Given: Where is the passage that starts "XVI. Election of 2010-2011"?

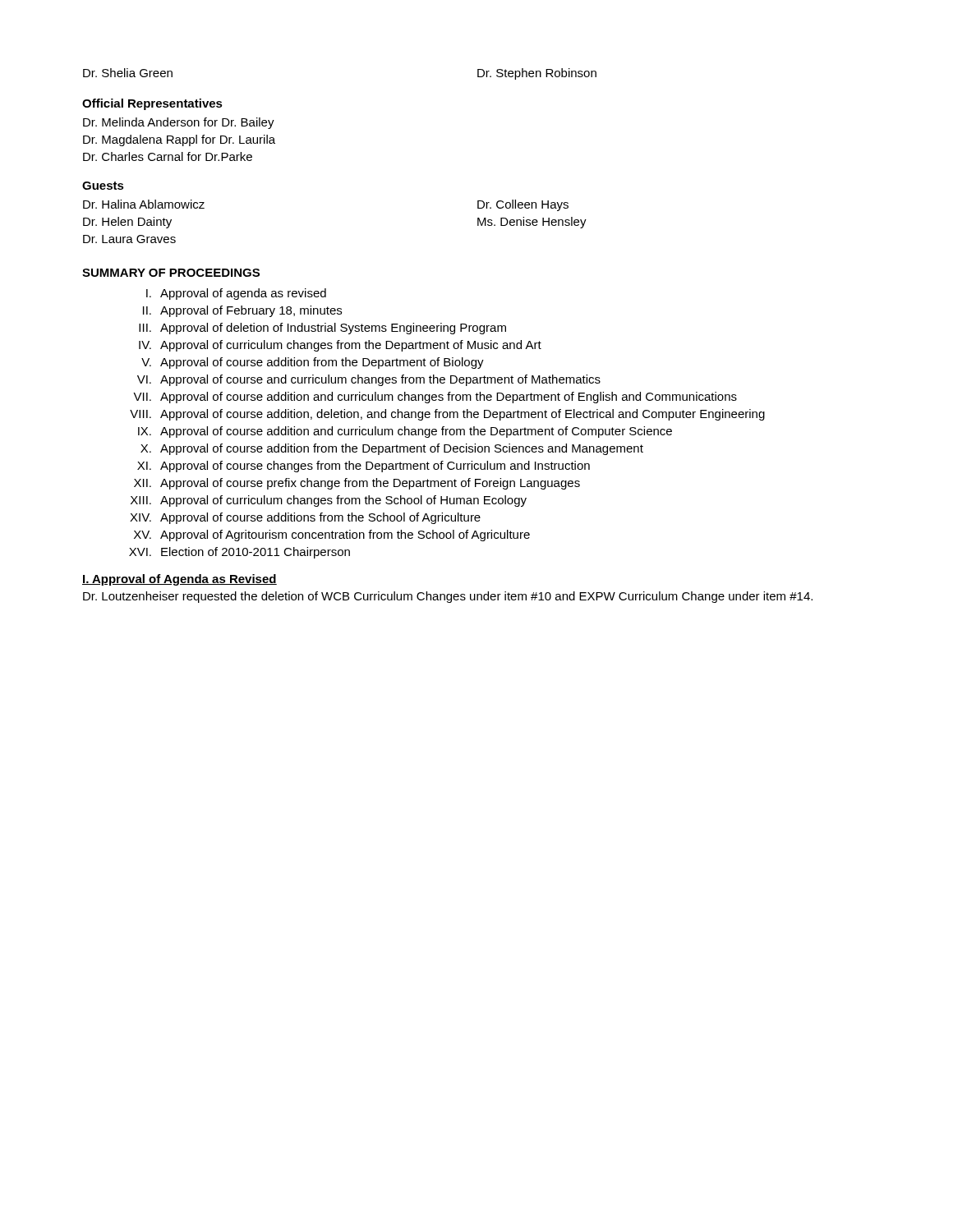Looking at the screenshot, I should (x=239, y=553).
